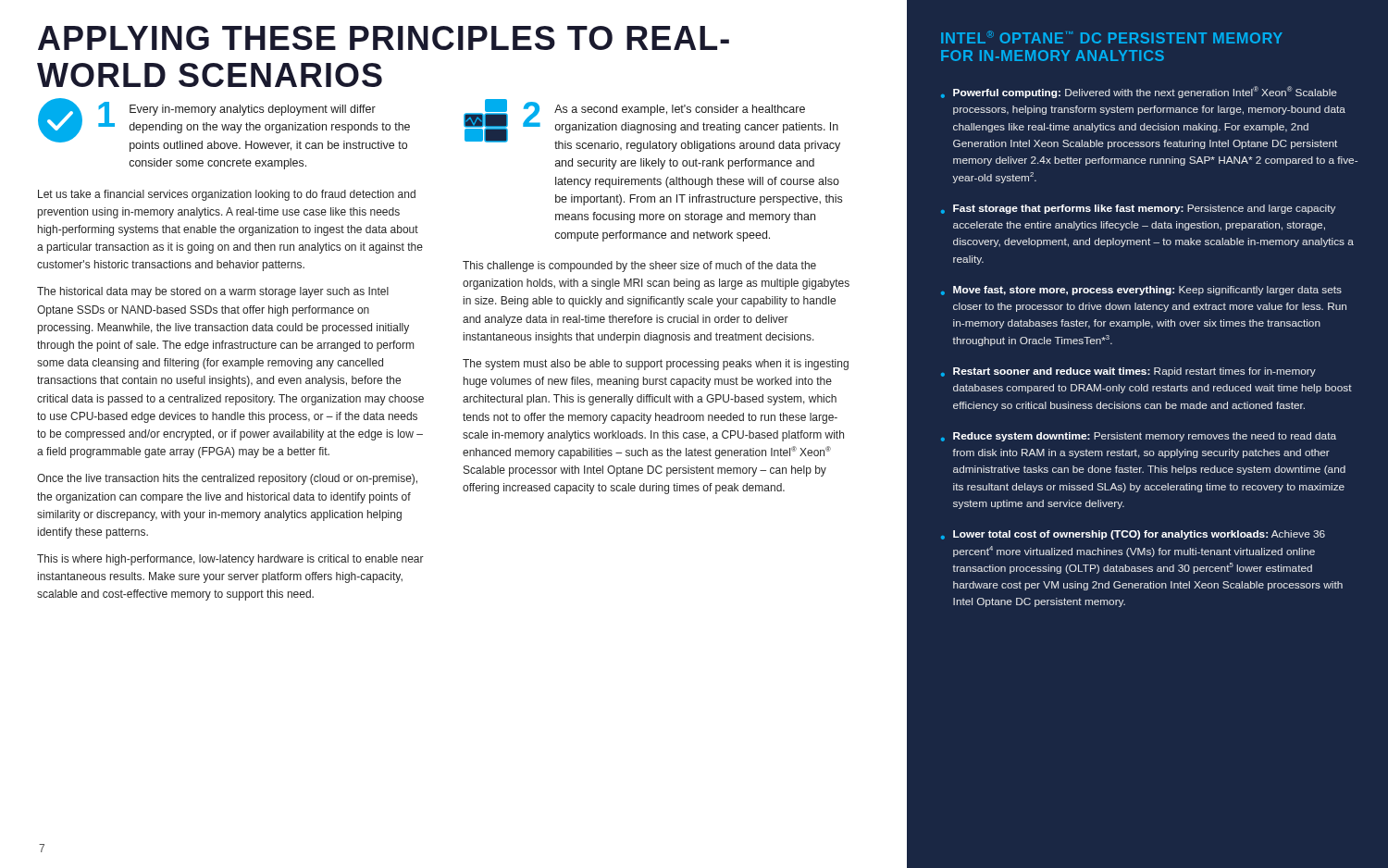Find the passage starting "Let us take a financial services organization looking"
The image size is (1388, 868).
click(x=230, y=229)
